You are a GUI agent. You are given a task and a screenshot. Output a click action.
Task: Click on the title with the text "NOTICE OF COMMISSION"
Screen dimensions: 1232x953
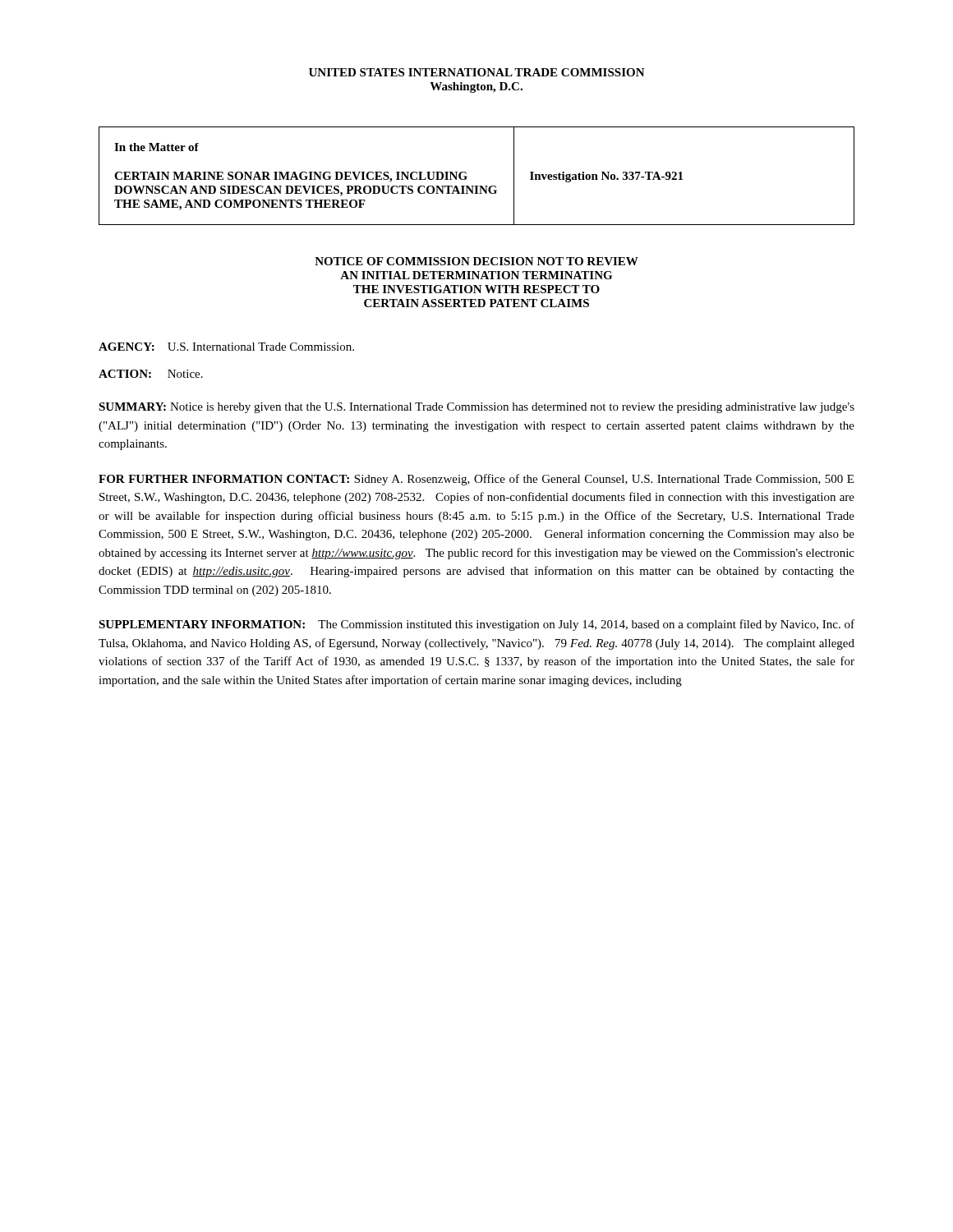tap(476, 282)
